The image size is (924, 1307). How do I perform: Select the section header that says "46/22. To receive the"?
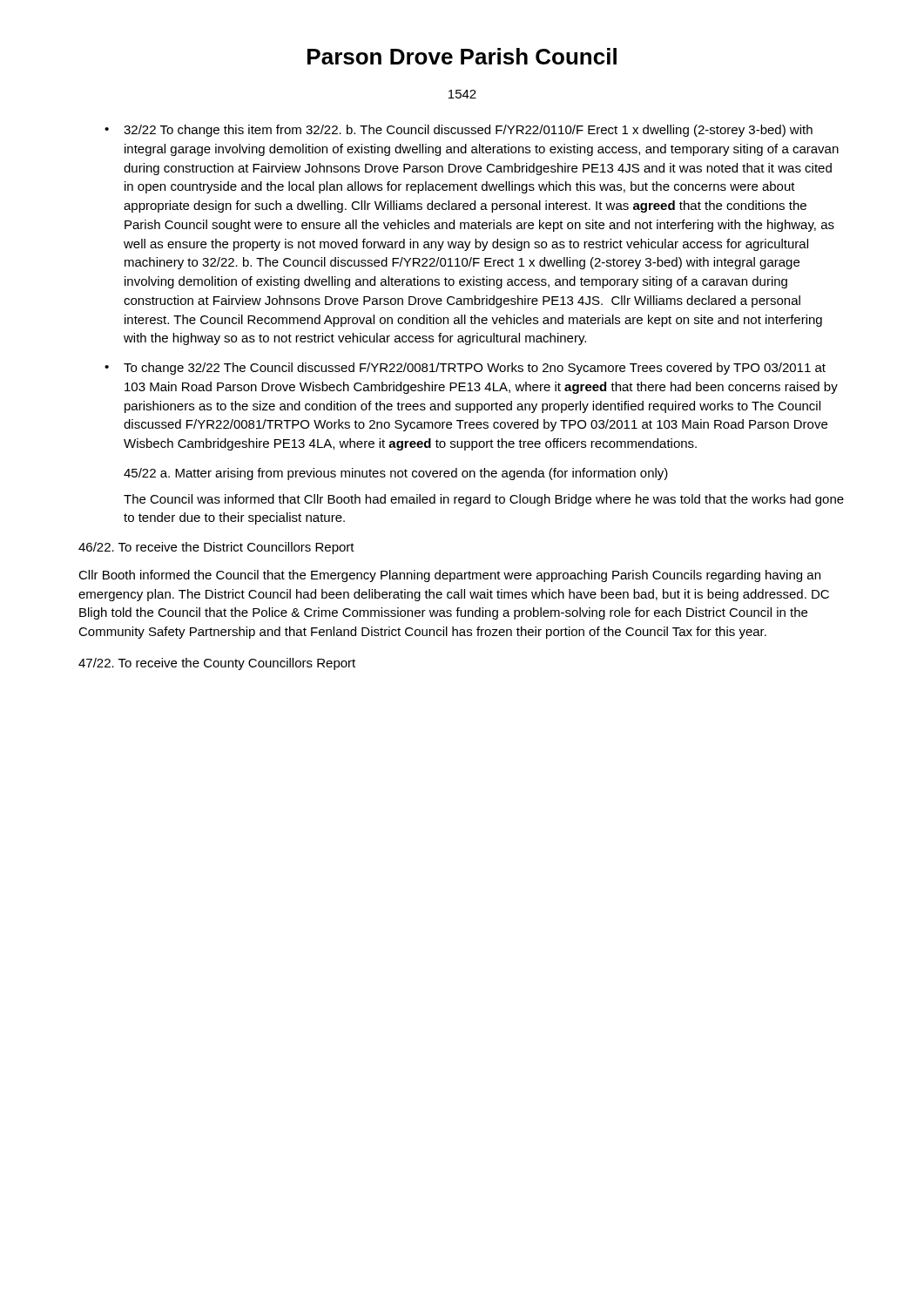pyautogui.click(x=216, y=547)
